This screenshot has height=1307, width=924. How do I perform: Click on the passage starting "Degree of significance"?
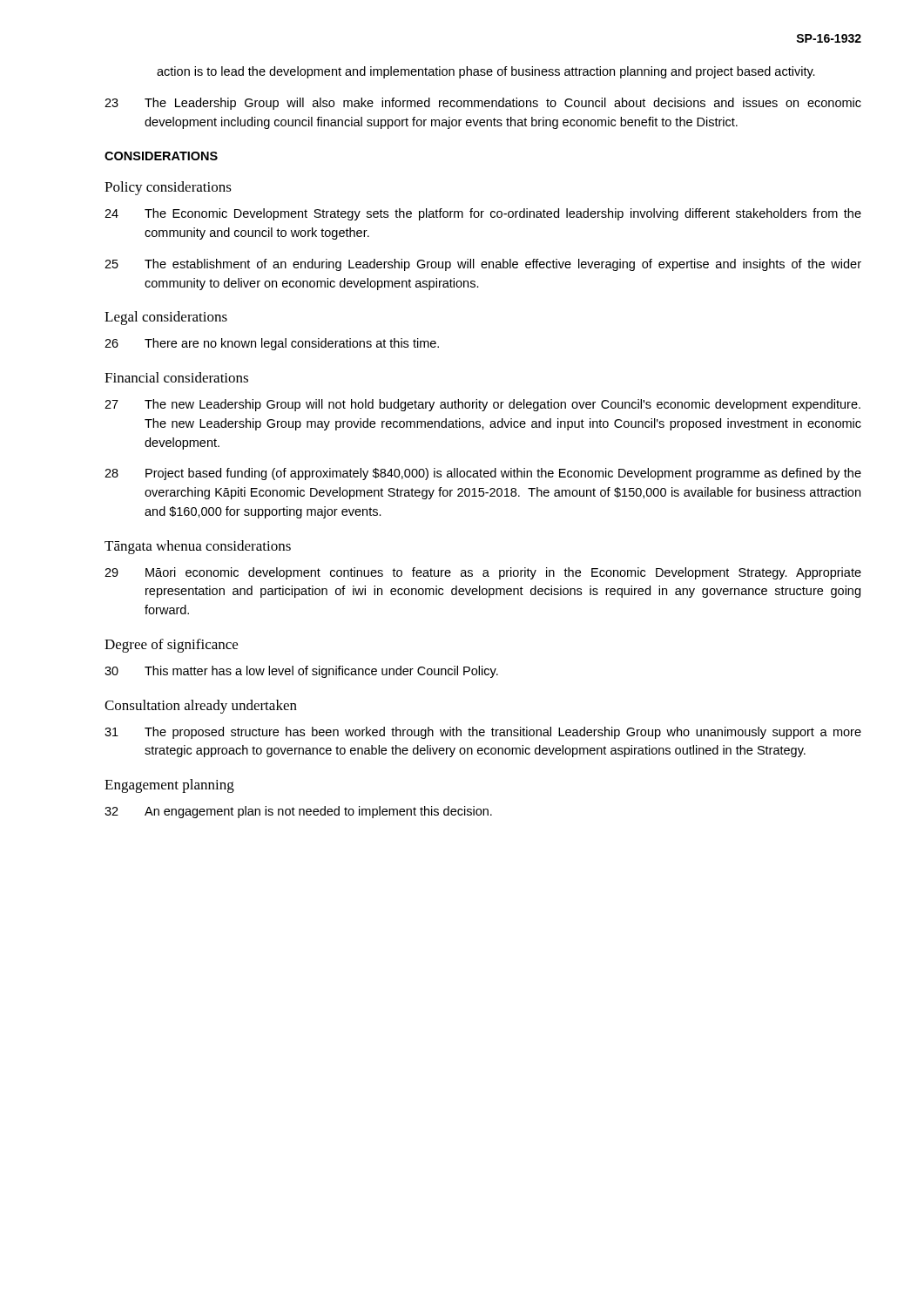pos(171,644)
